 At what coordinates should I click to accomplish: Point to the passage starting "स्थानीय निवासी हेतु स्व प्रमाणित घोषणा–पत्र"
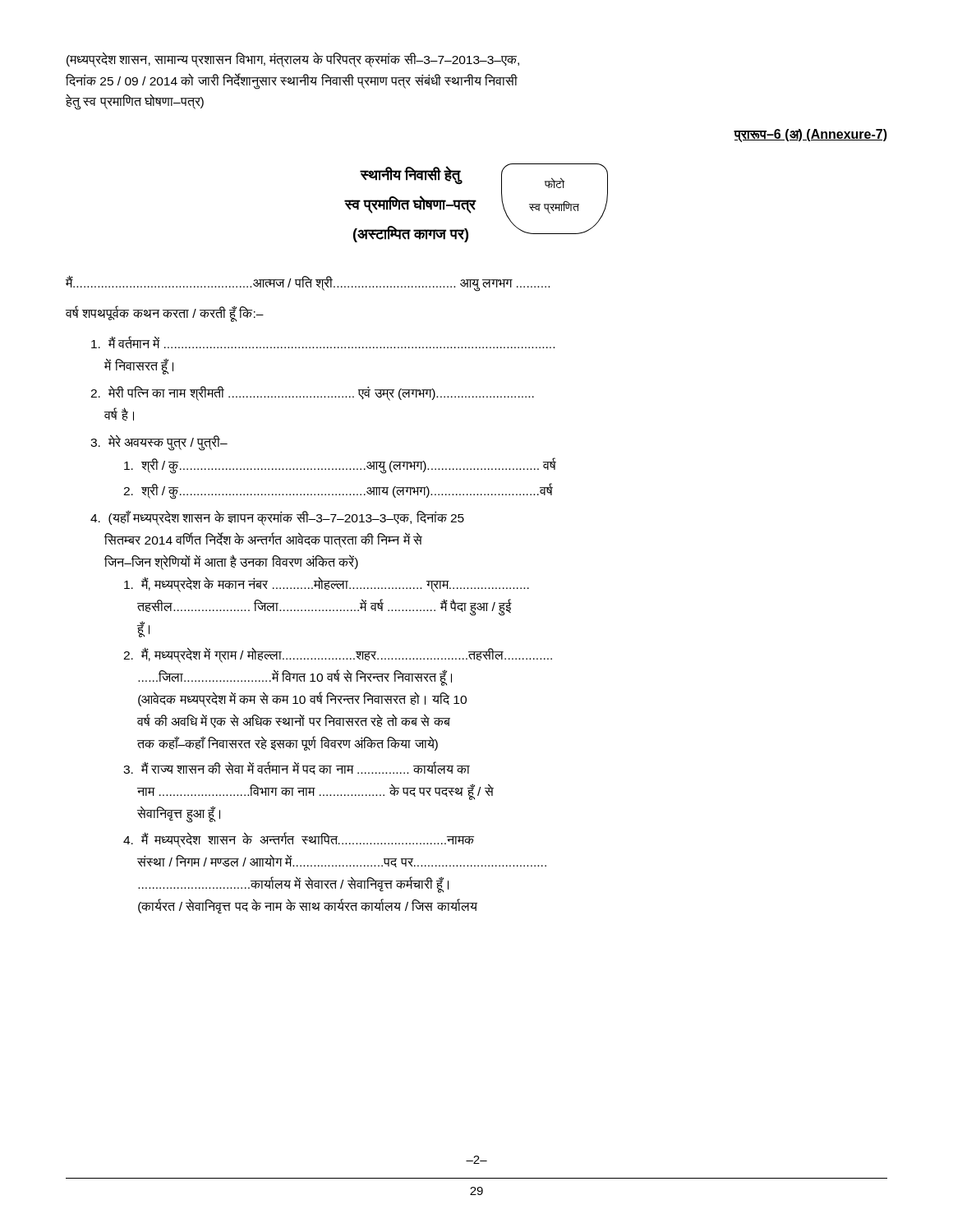click(x=411, y=204)
